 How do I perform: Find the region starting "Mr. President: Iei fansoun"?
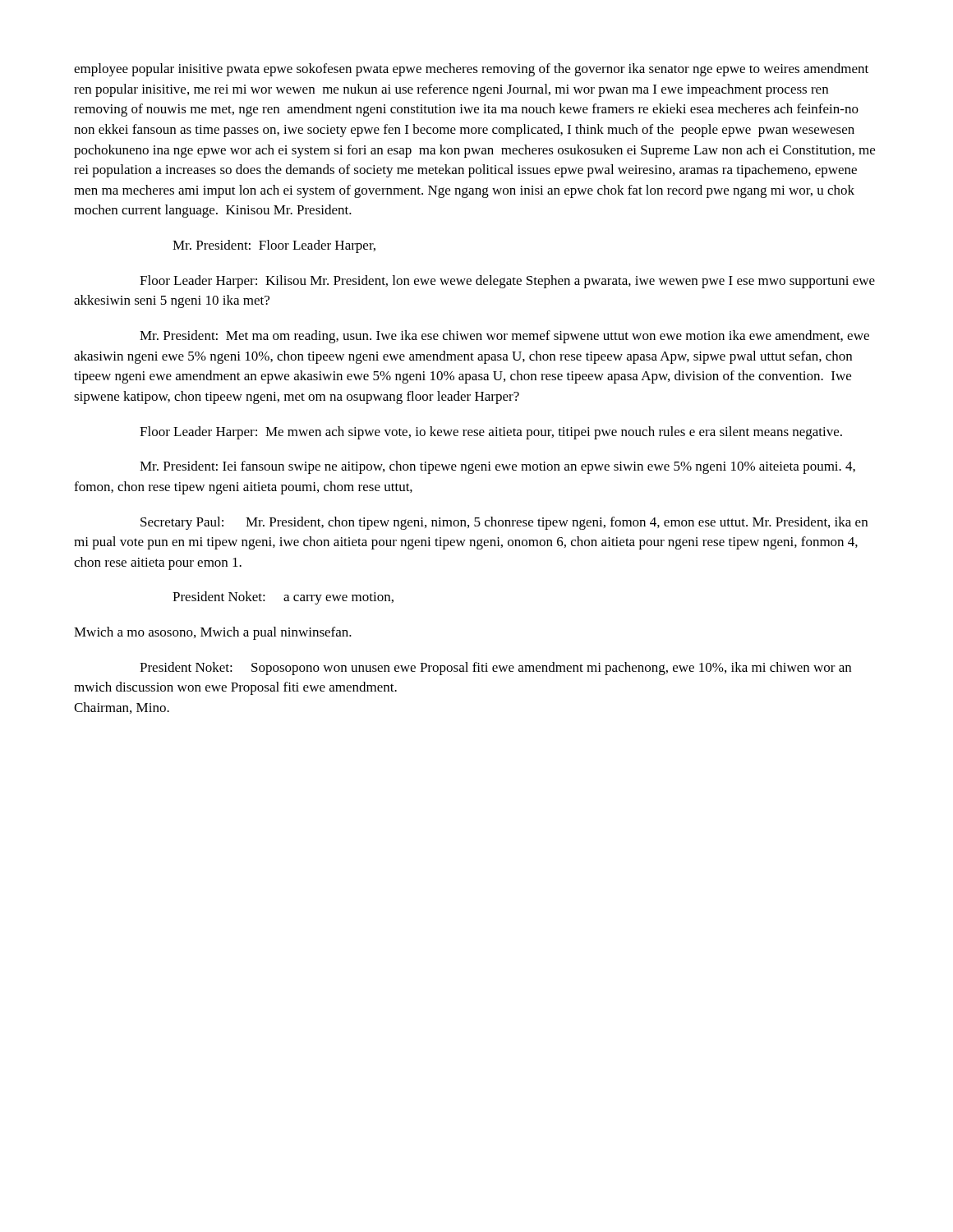click(x=465, y=476)
